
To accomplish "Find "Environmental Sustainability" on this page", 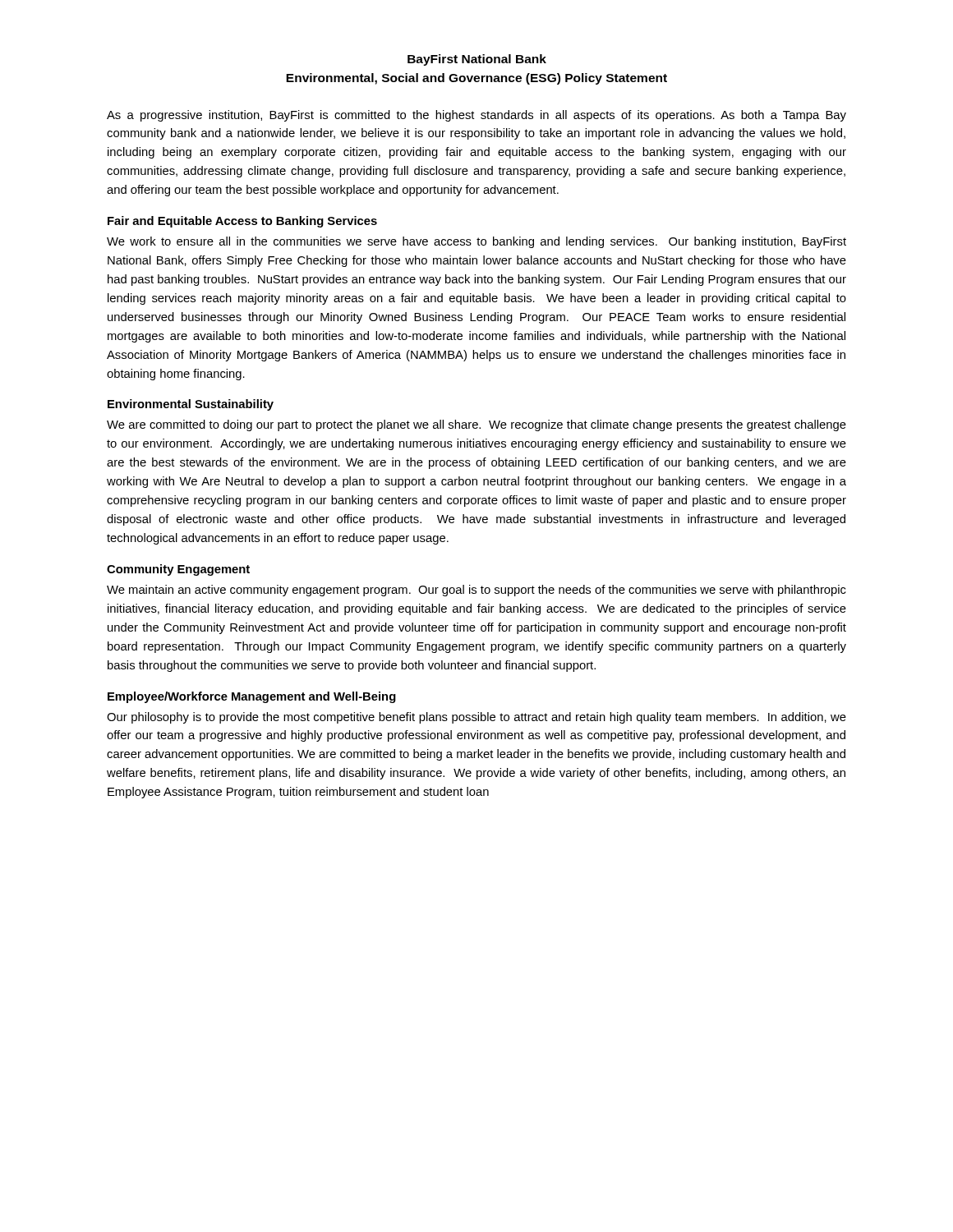I will pyautogui.click(x=190, y=405).
